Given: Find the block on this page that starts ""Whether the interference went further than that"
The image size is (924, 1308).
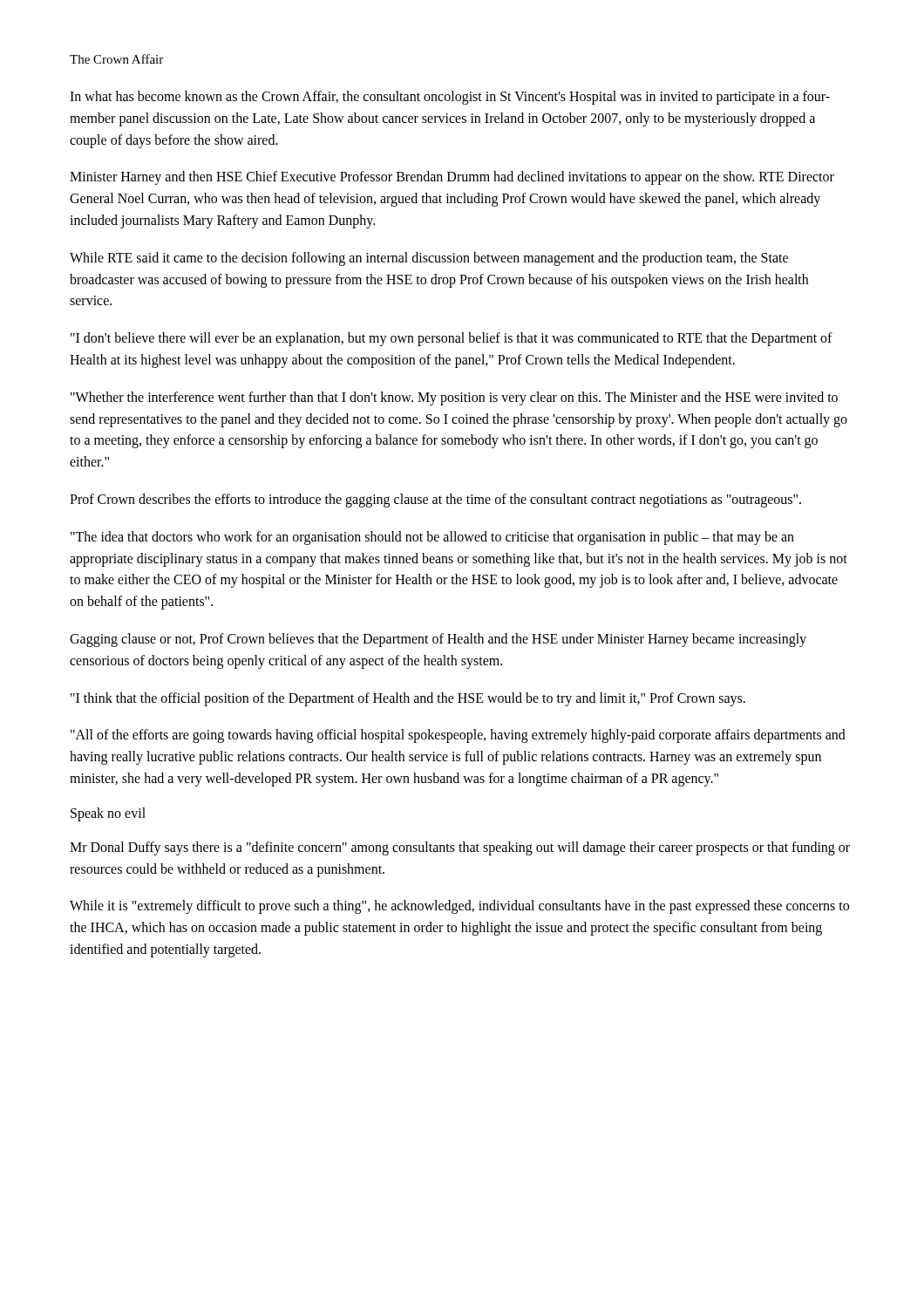Looking at the screenshot, I should click(x=459, y=429).
